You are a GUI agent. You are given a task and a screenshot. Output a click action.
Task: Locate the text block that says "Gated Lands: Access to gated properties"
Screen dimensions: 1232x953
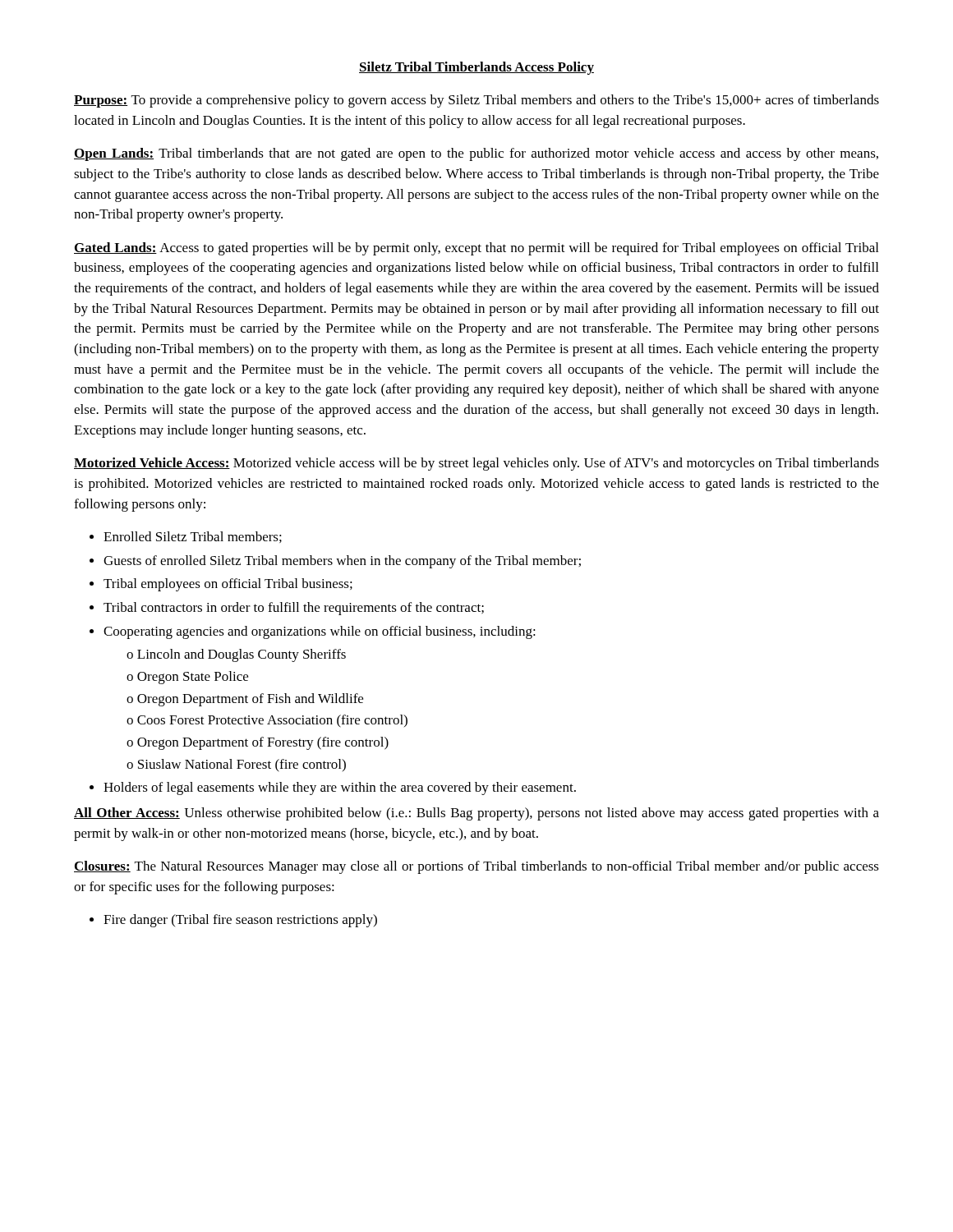476,339
